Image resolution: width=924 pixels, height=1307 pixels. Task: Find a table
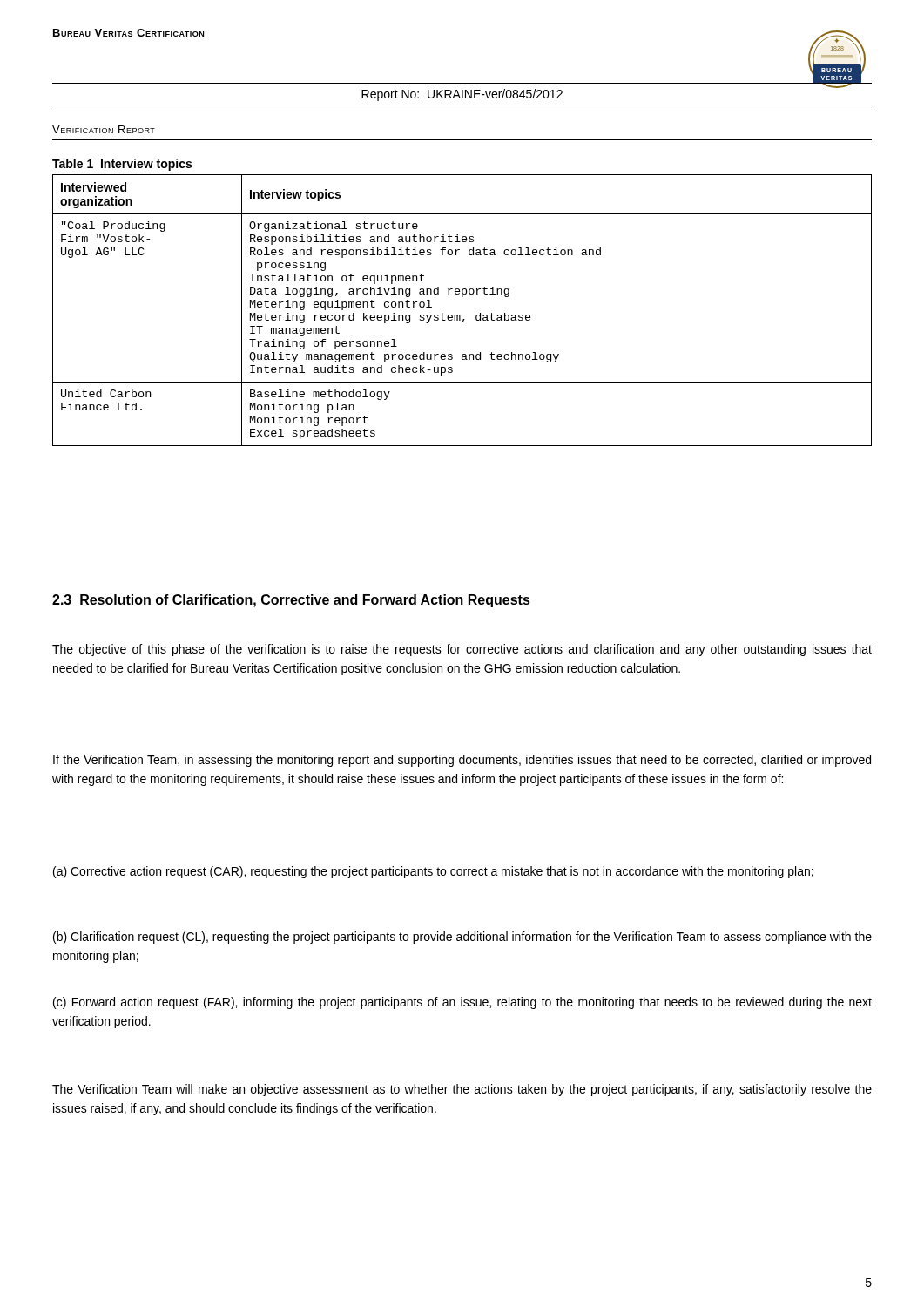pos(462,310)
